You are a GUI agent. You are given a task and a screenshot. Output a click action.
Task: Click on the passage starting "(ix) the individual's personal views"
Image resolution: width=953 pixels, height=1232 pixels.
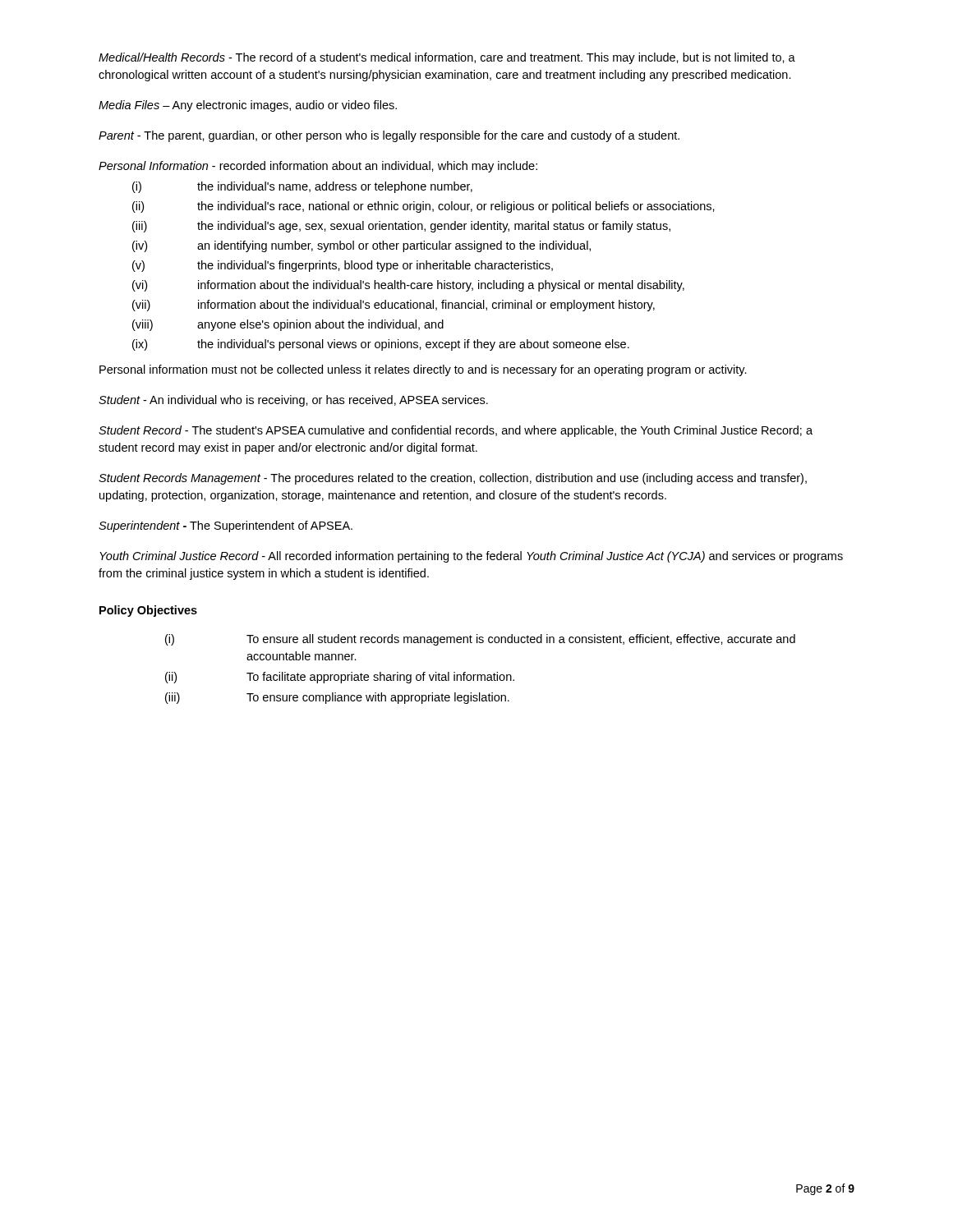click(x=476, y=345)
